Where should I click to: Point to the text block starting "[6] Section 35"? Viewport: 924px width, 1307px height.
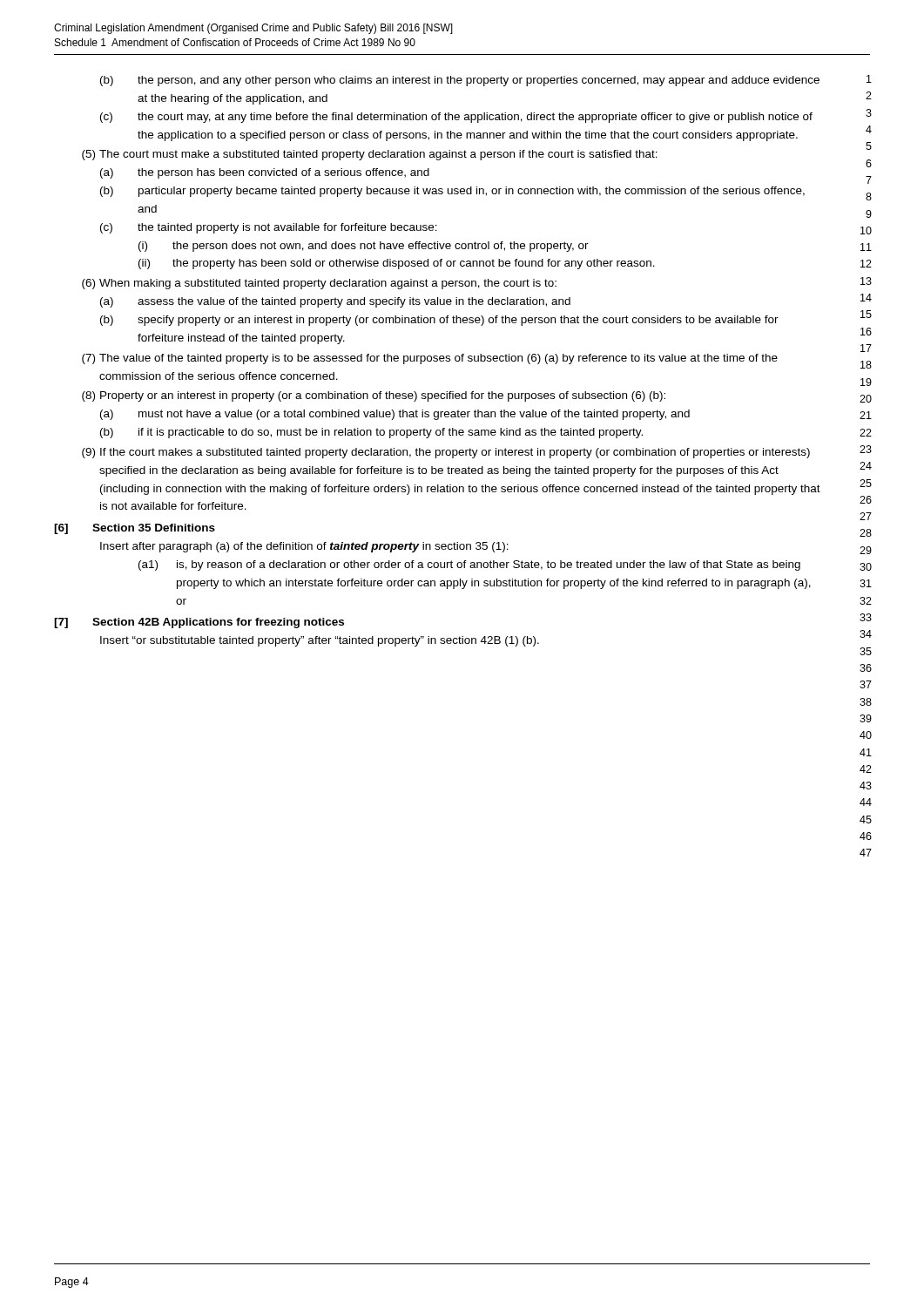[x=135, y=529]
